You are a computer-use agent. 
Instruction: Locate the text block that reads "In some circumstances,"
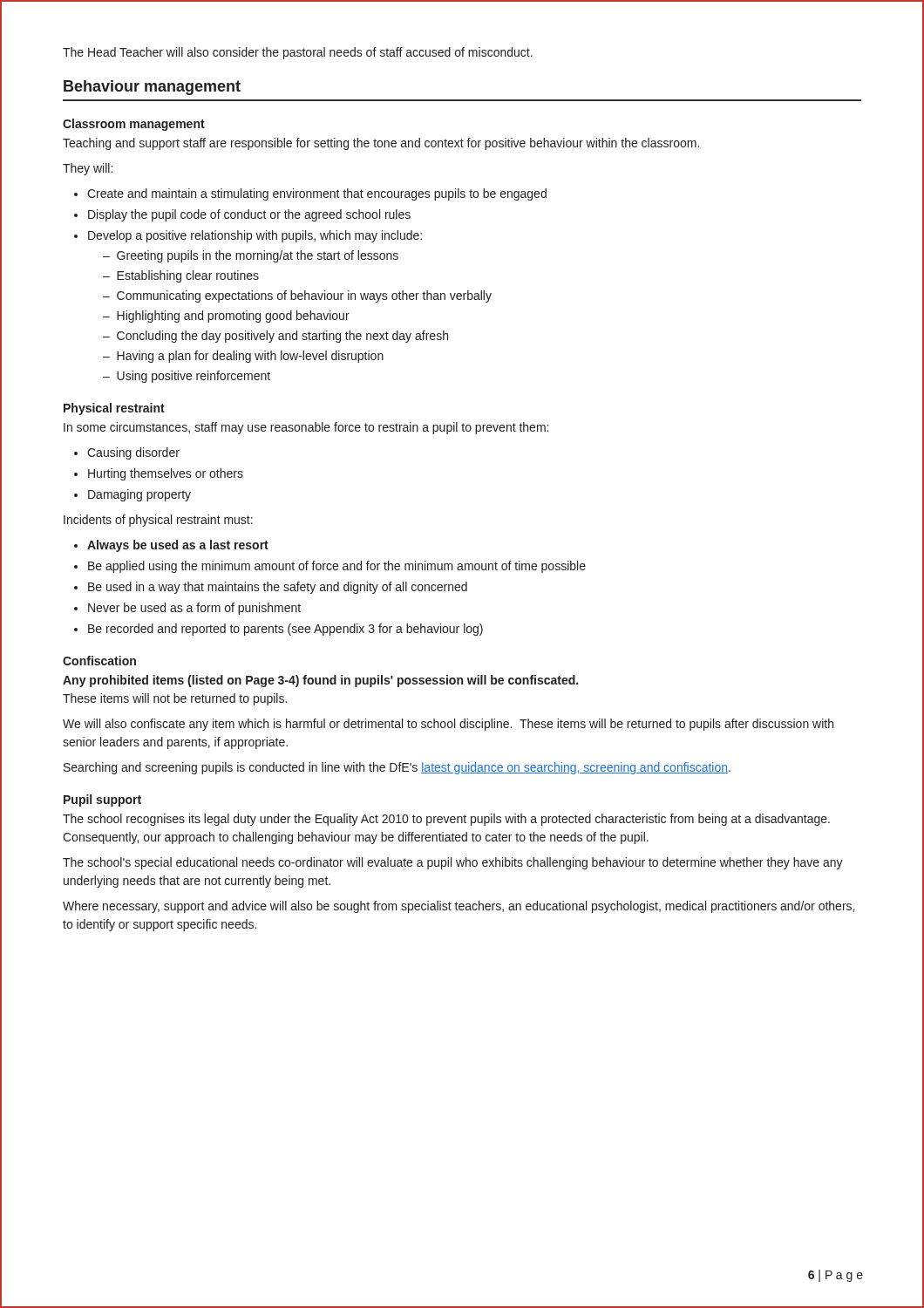306,427
